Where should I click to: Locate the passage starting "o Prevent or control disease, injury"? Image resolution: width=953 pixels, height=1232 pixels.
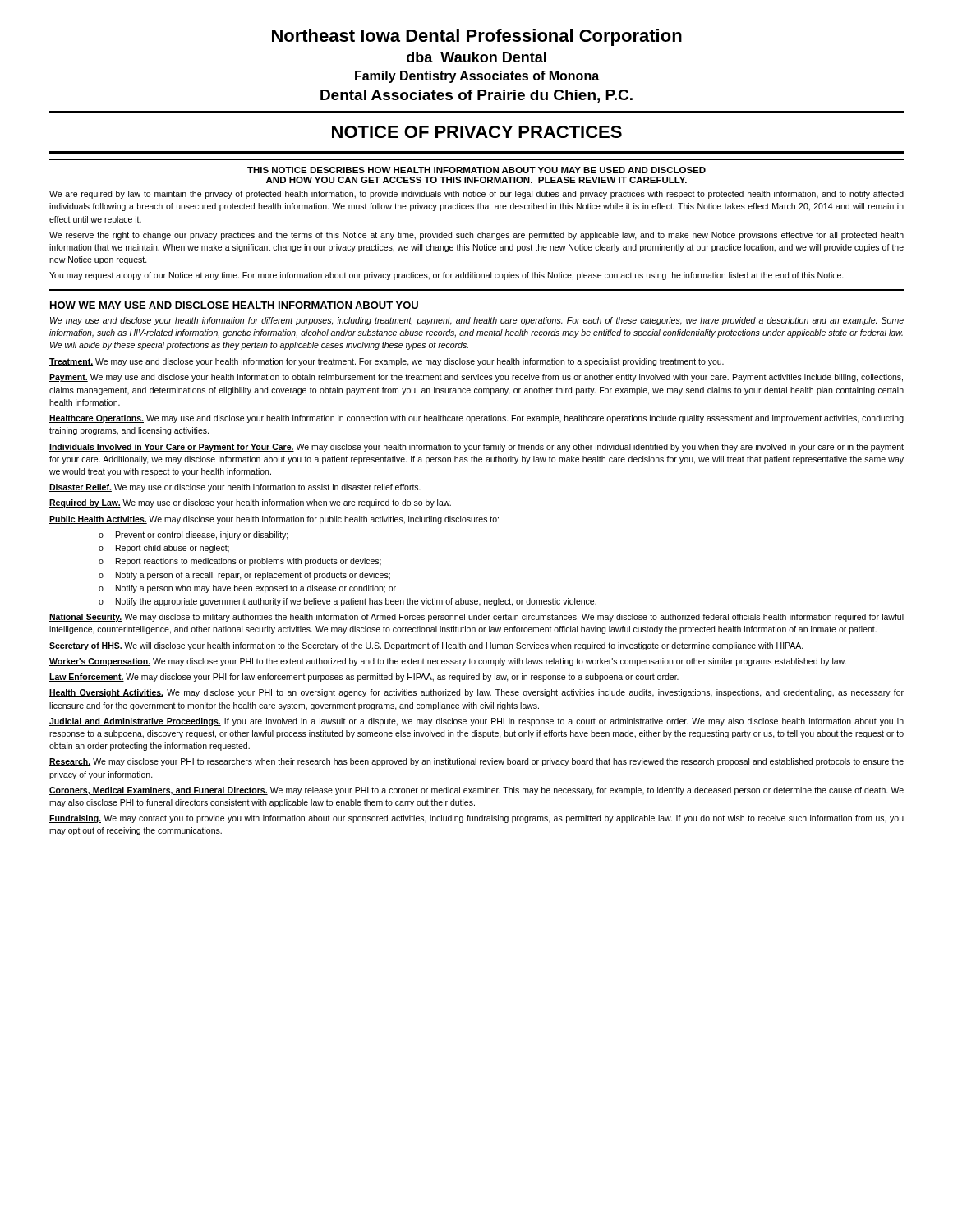click(193, 536)
